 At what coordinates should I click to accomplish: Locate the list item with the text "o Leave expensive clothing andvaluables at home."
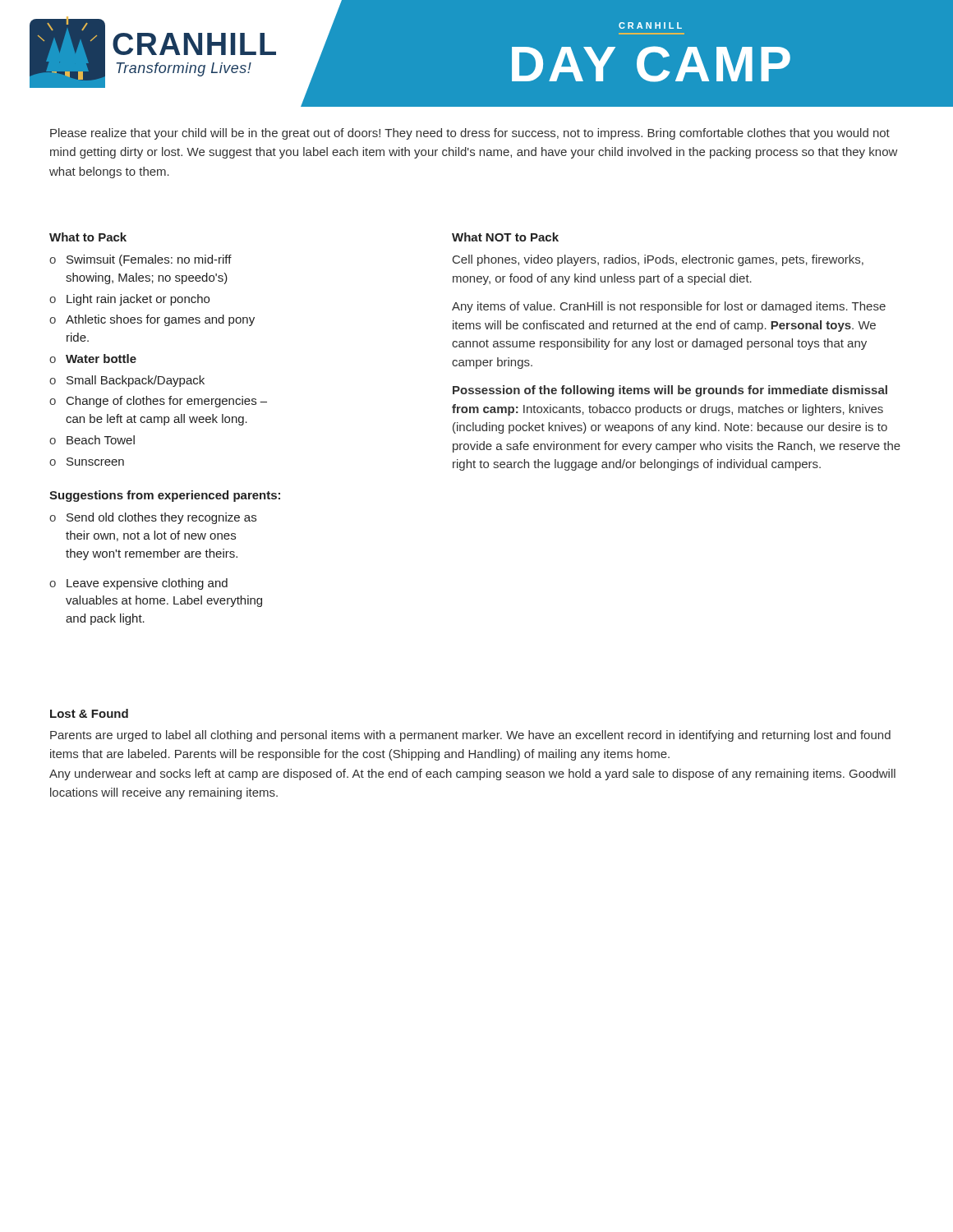pos(156,601)
